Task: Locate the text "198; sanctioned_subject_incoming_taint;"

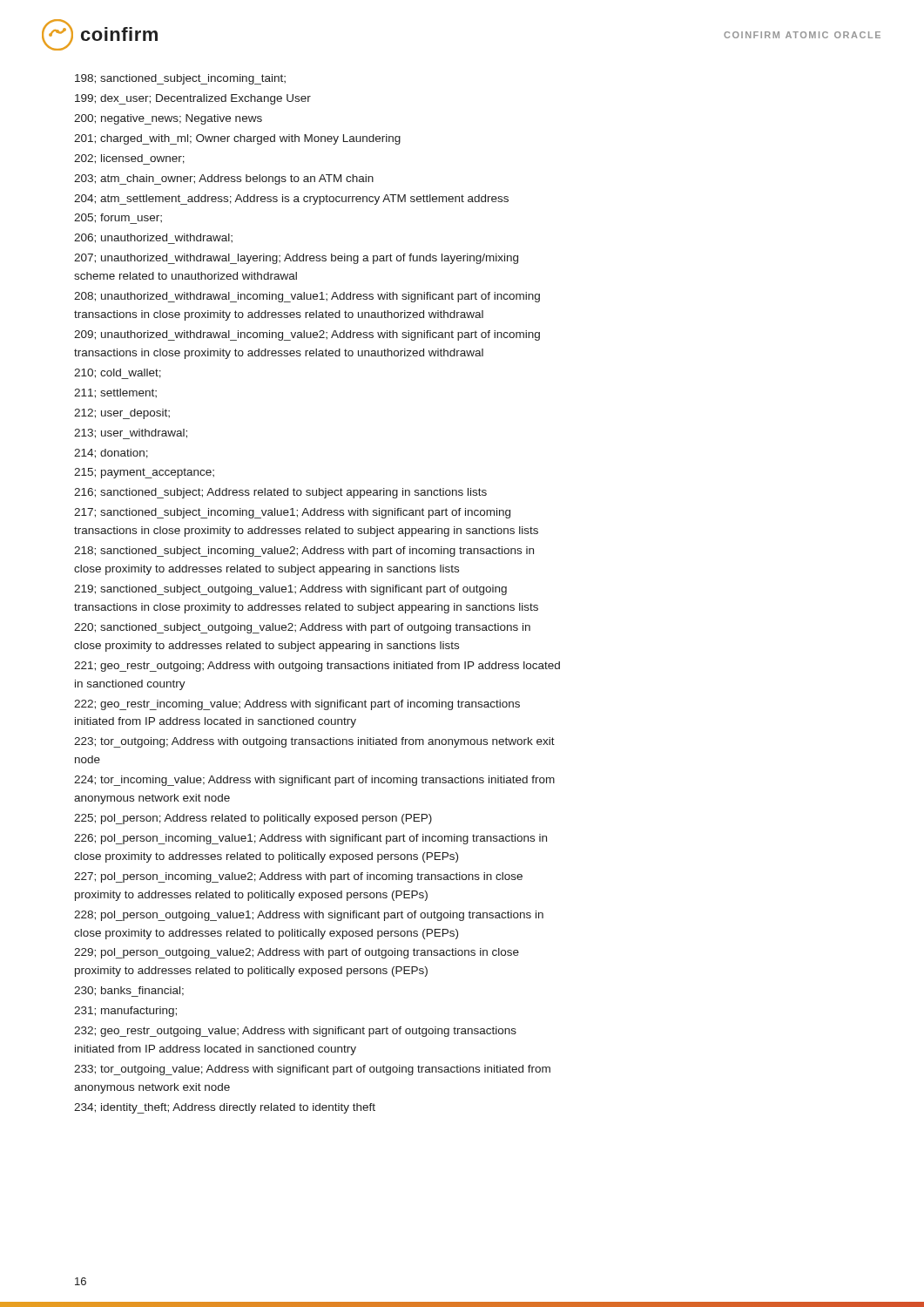Action: coord(180,79)
